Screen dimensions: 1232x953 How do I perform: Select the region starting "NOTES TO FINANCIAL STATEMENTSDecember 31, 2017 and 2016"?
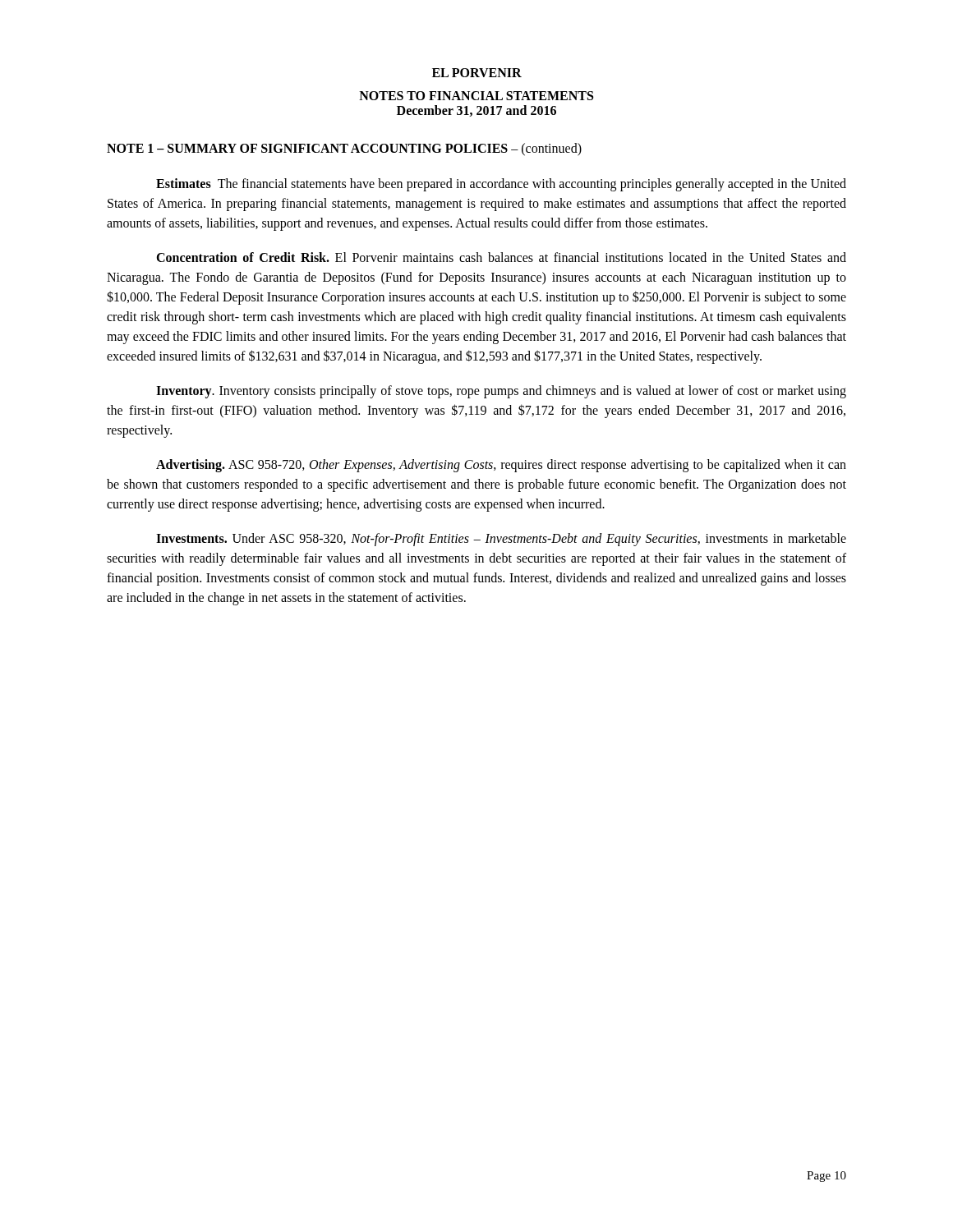(x=476, y=103)
